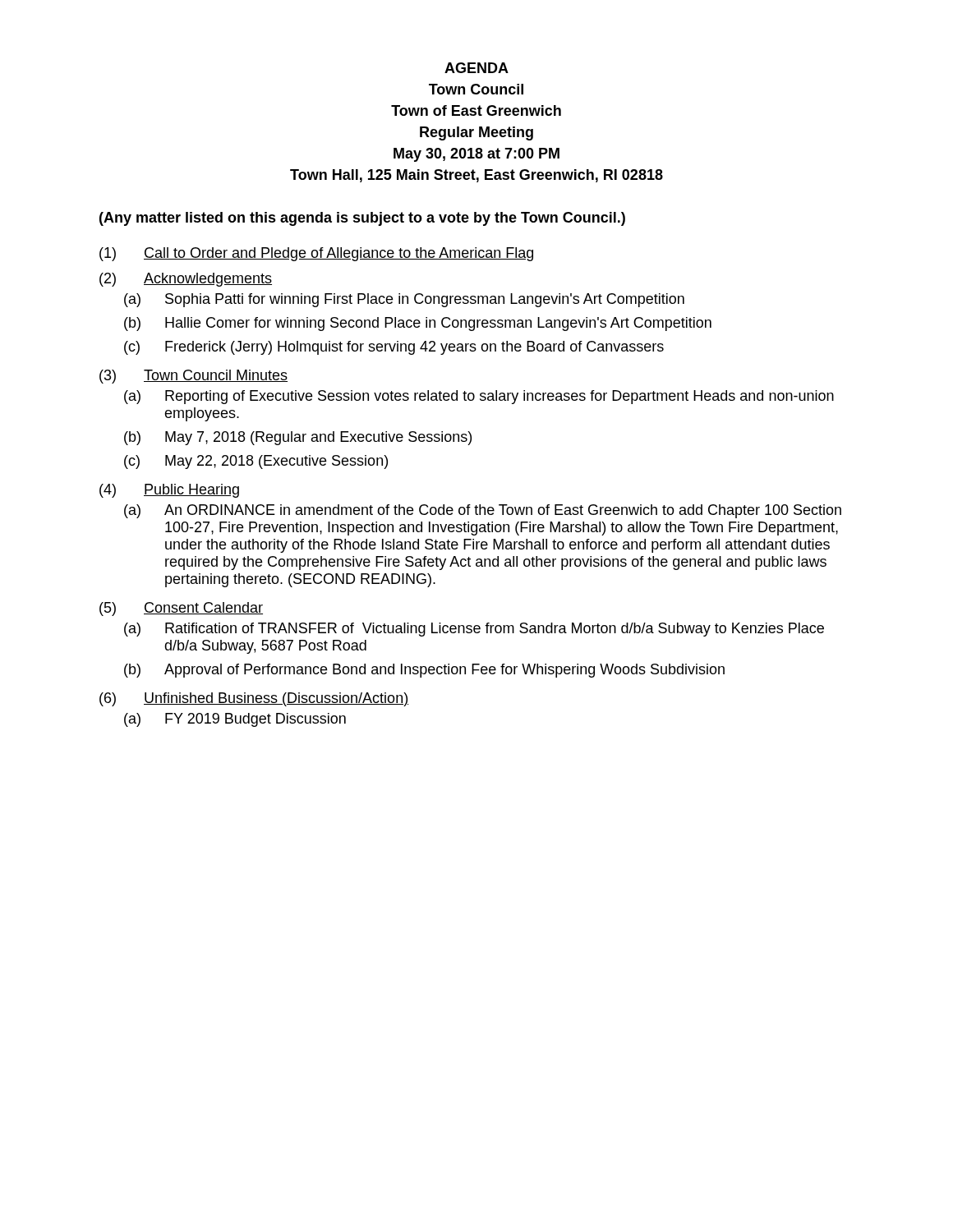Image resolution: width=953 pixels, height=1232 pixels.
Task: Find the title with the text "AGENDA Town Council Town of East"
Action: point(476,122)
